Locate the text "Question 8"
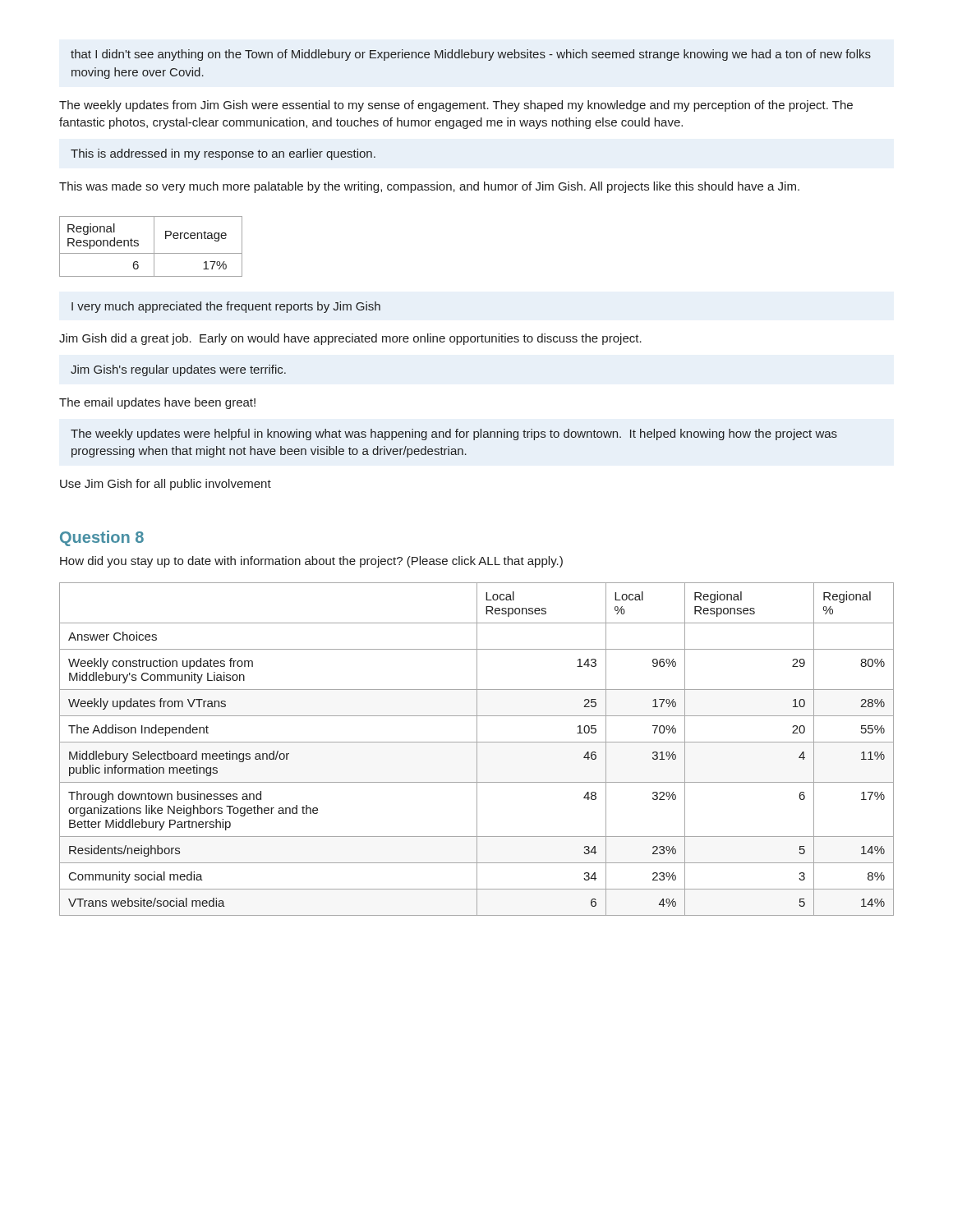953x1232 pixels. pos(102,537)
